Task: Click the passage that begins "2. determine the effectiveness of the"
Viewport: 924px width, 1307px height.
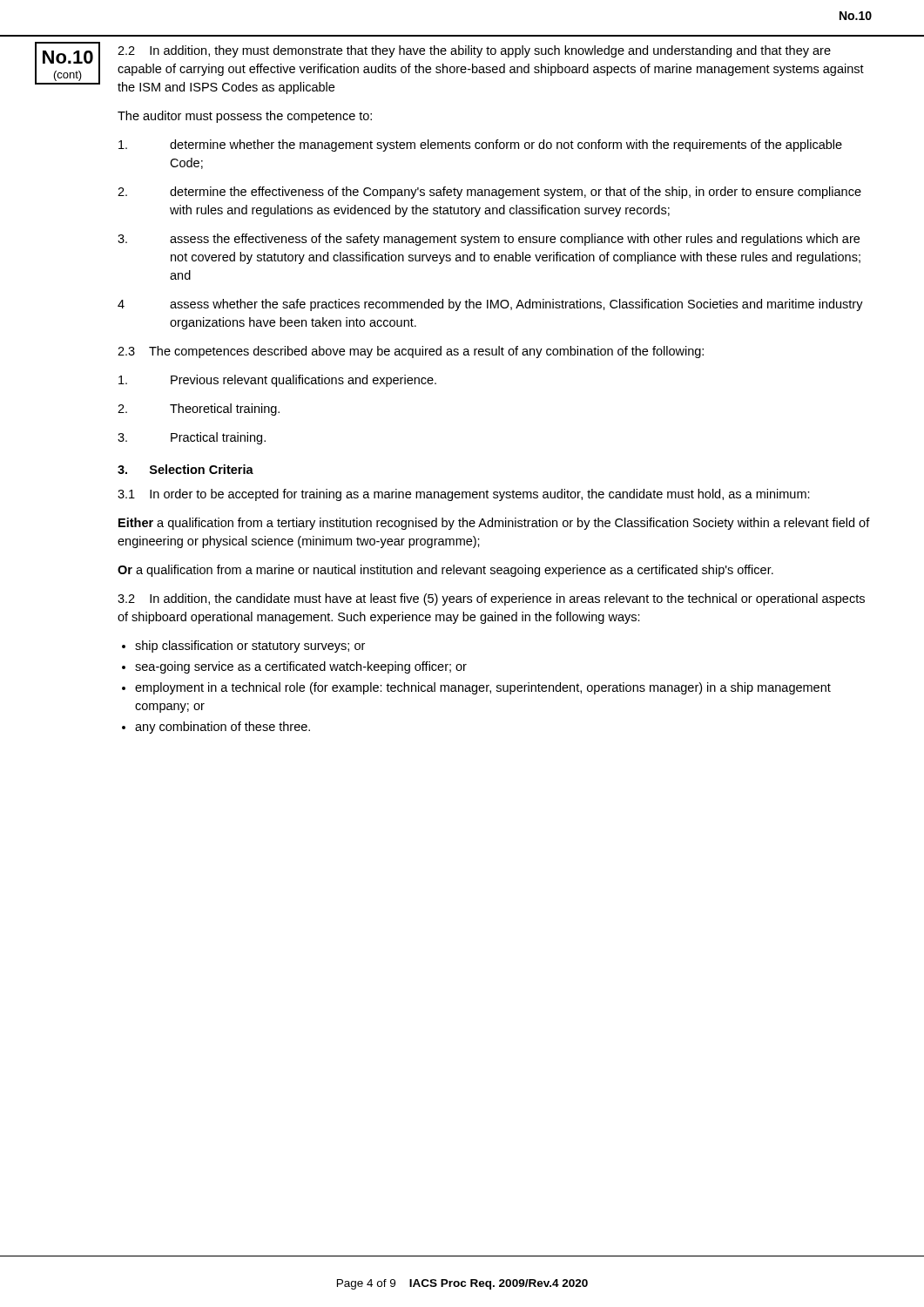Action: pyautogui.click(x=495, y=201)
